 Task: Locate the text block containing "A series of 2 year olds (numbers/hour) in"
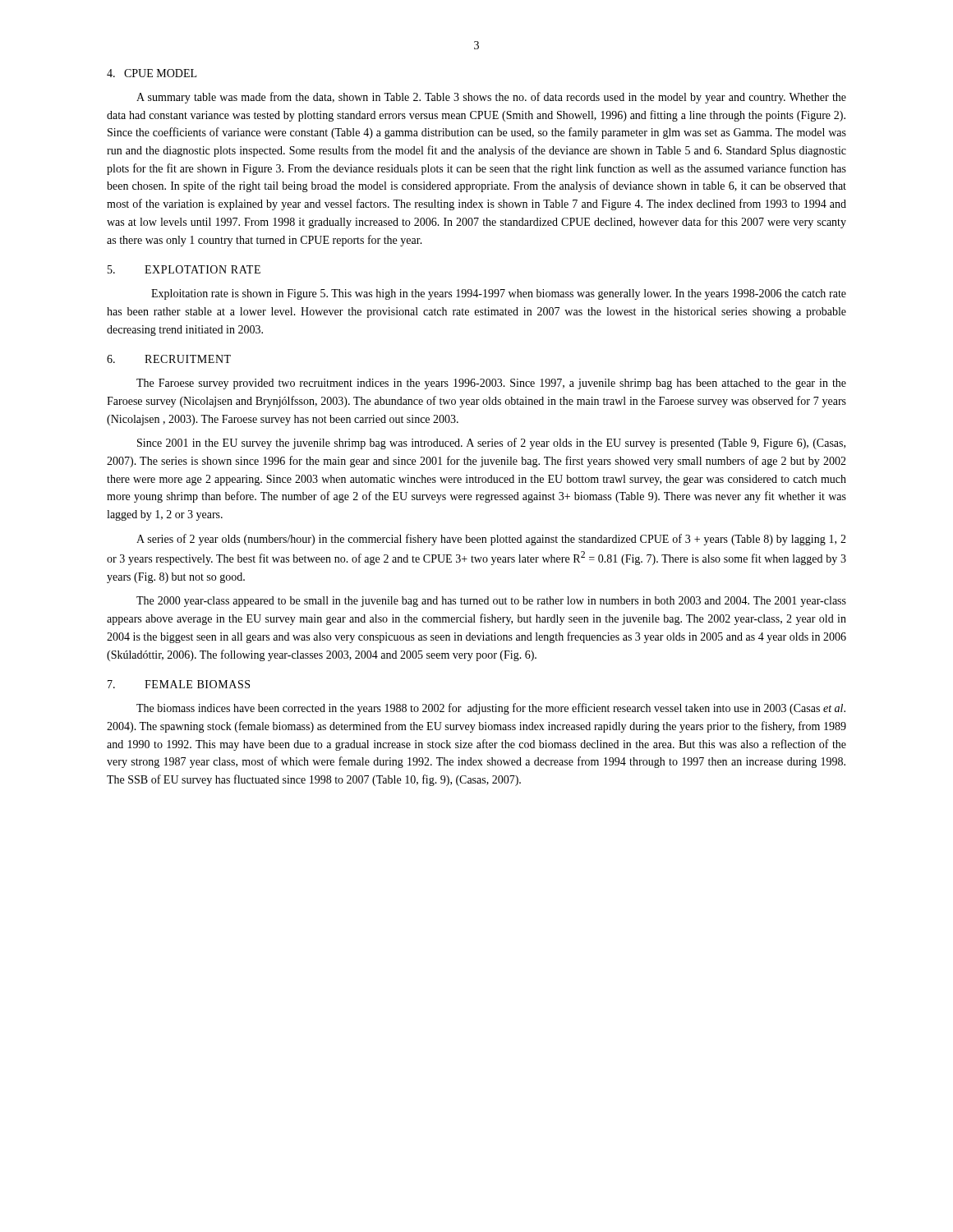coord(476,558)
